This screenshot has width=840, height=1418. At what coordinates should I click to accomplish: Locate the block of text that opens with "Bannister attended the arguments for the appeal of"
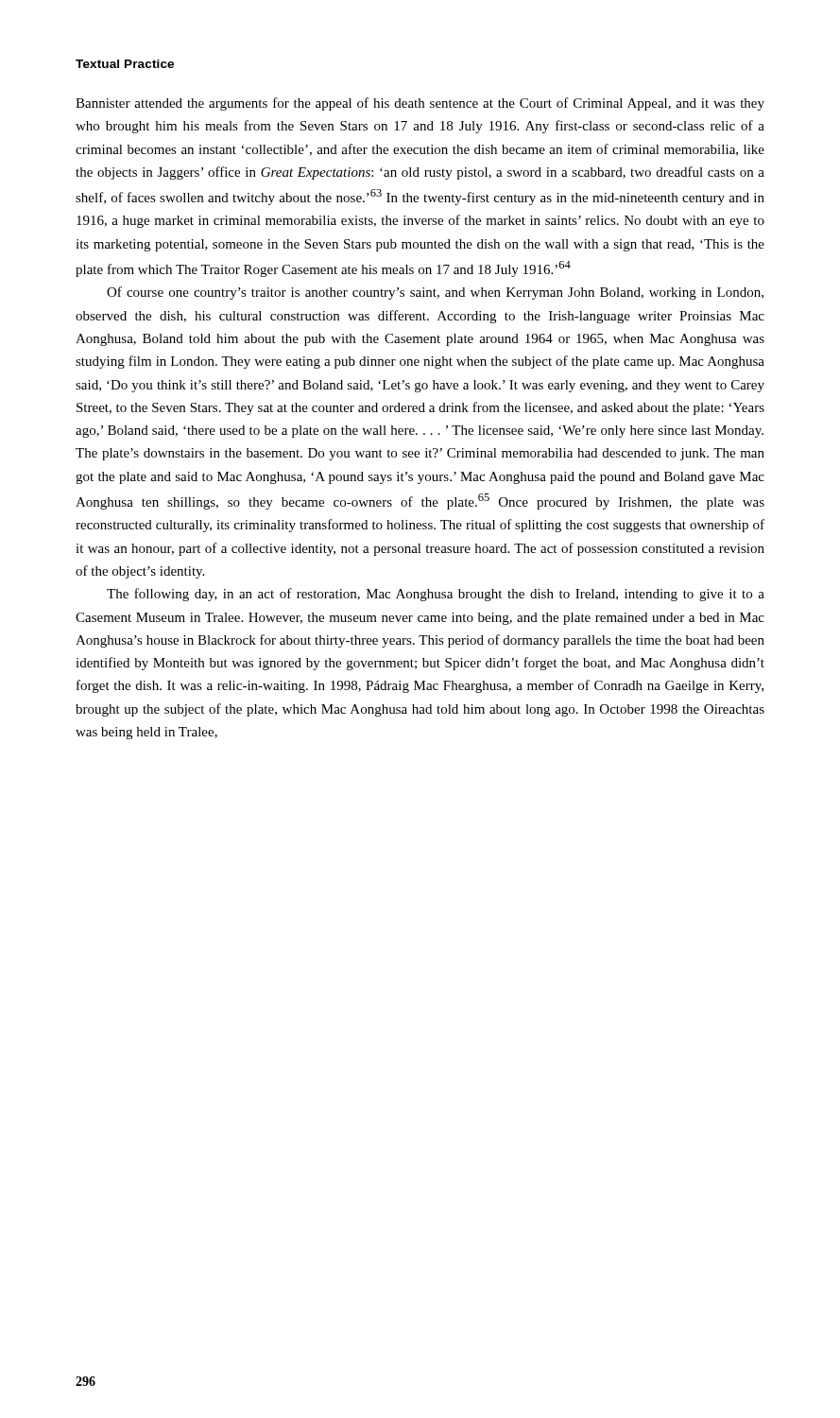(x=420, y=186)
